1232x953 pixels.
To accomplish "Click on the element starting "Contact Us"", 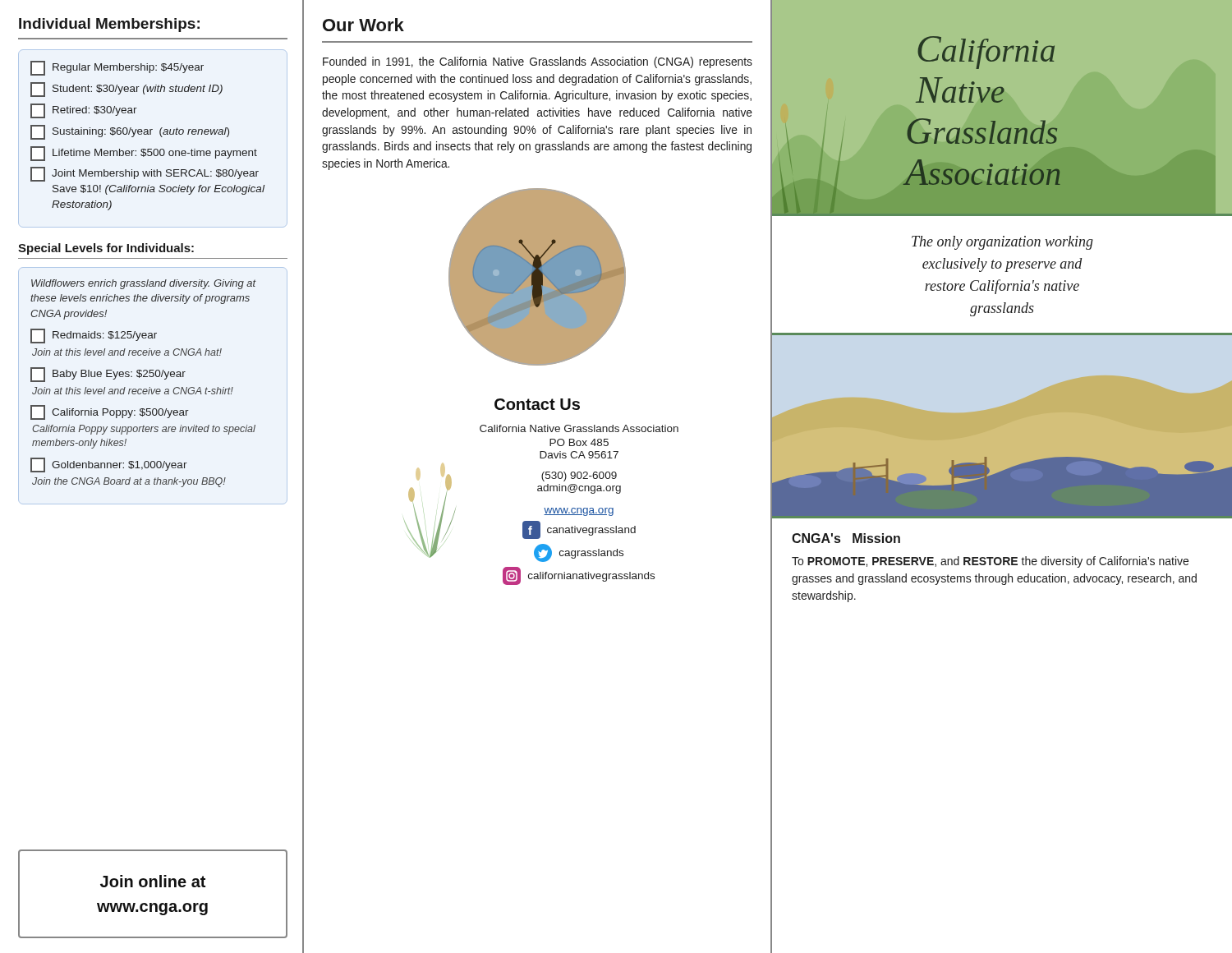I will (x=537, y=404).
